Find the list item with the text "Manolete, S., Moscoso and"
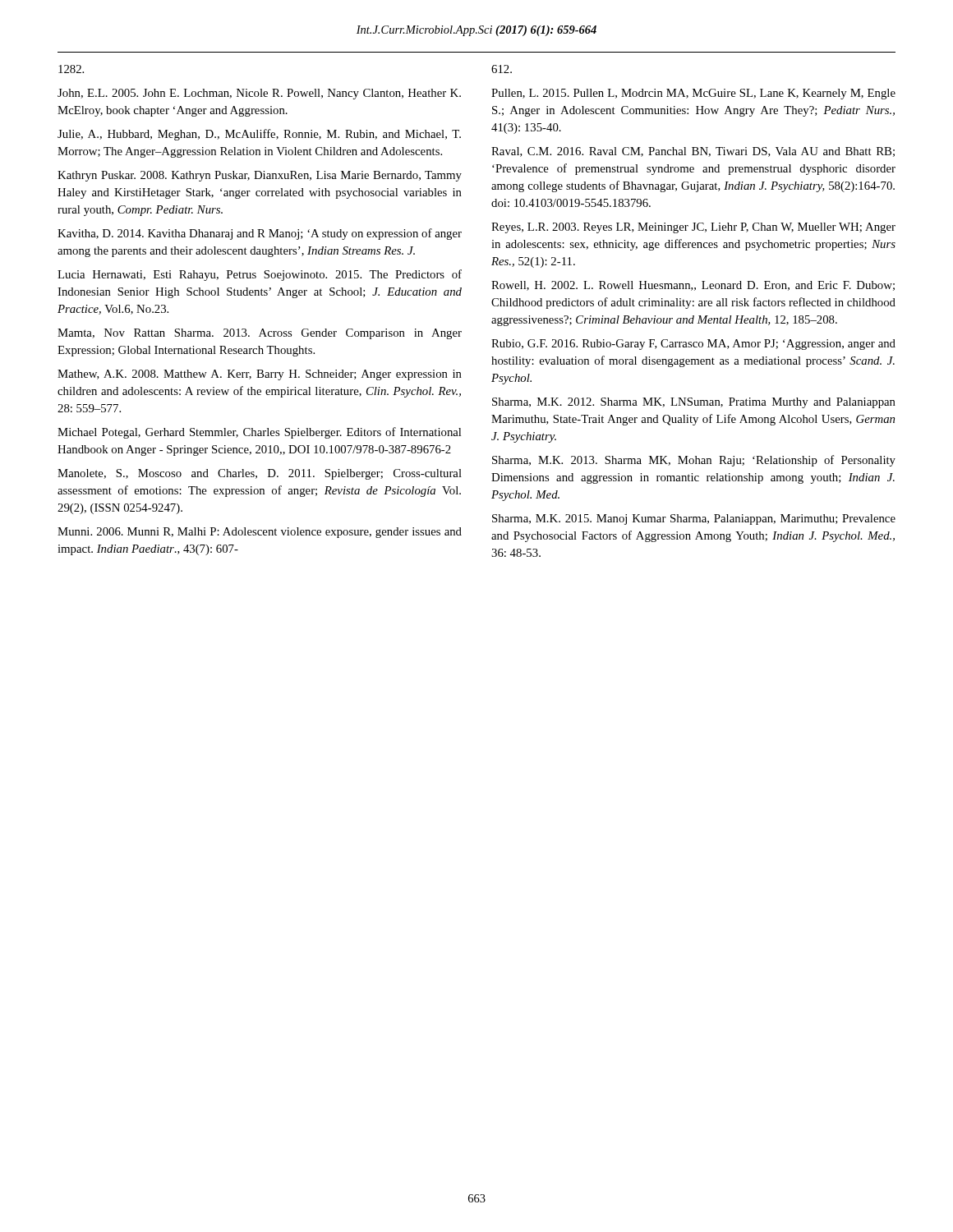 [260, 490]
